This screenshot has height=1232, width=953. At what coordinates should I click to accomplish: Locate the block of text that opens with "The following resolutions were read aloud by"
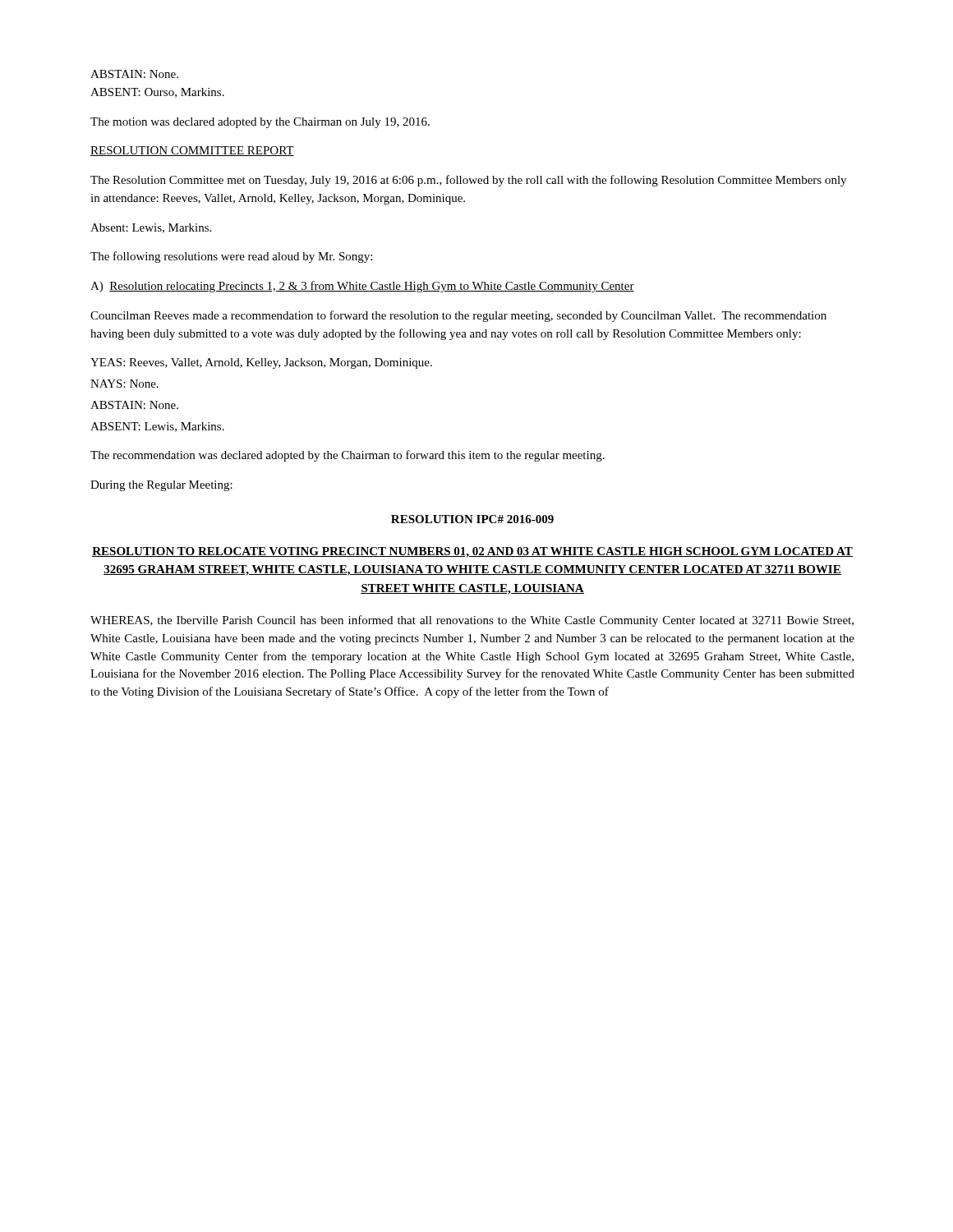click(x=232, y=256)
